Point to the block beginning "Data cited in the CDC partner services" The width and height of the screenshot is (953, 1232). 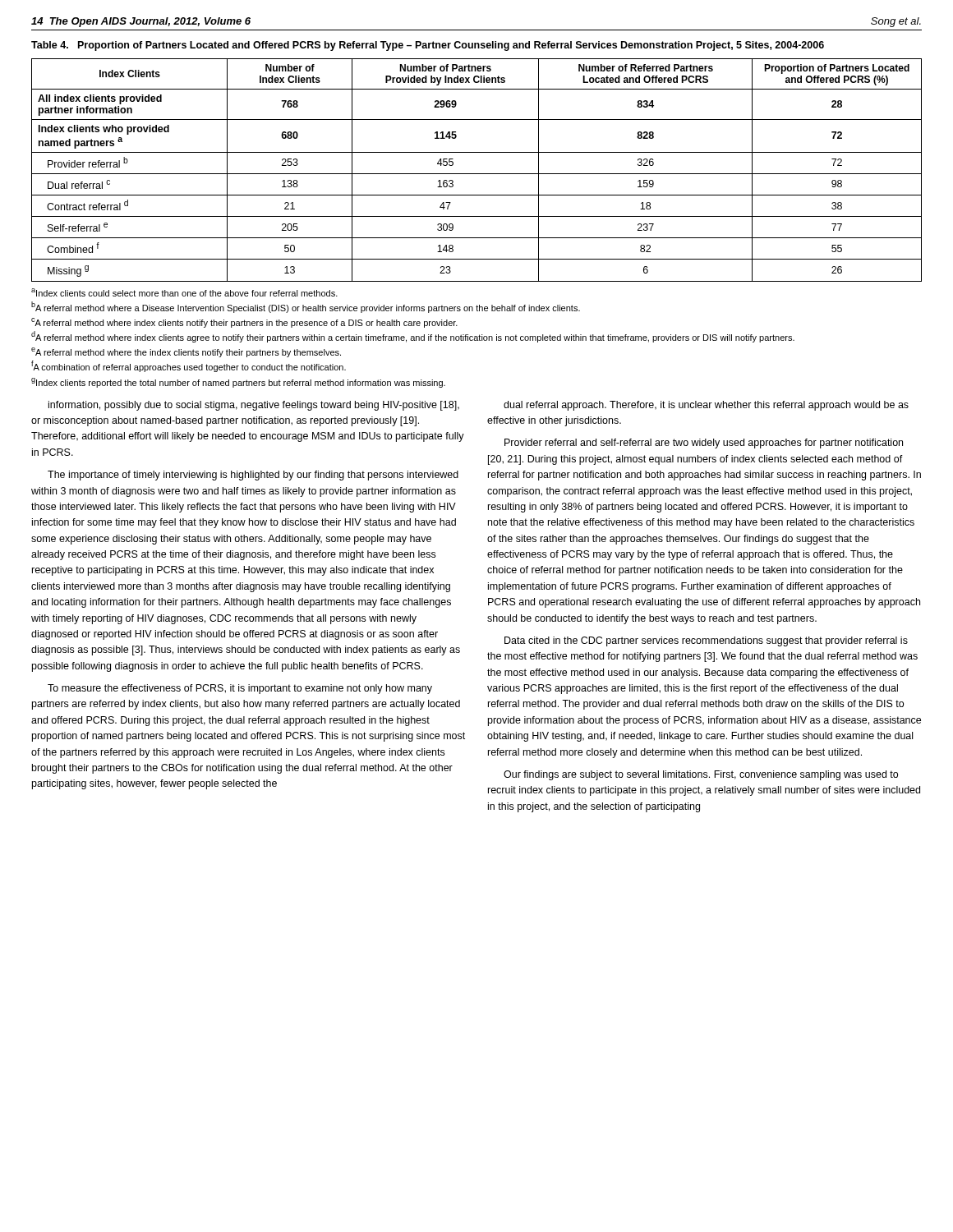704,697
